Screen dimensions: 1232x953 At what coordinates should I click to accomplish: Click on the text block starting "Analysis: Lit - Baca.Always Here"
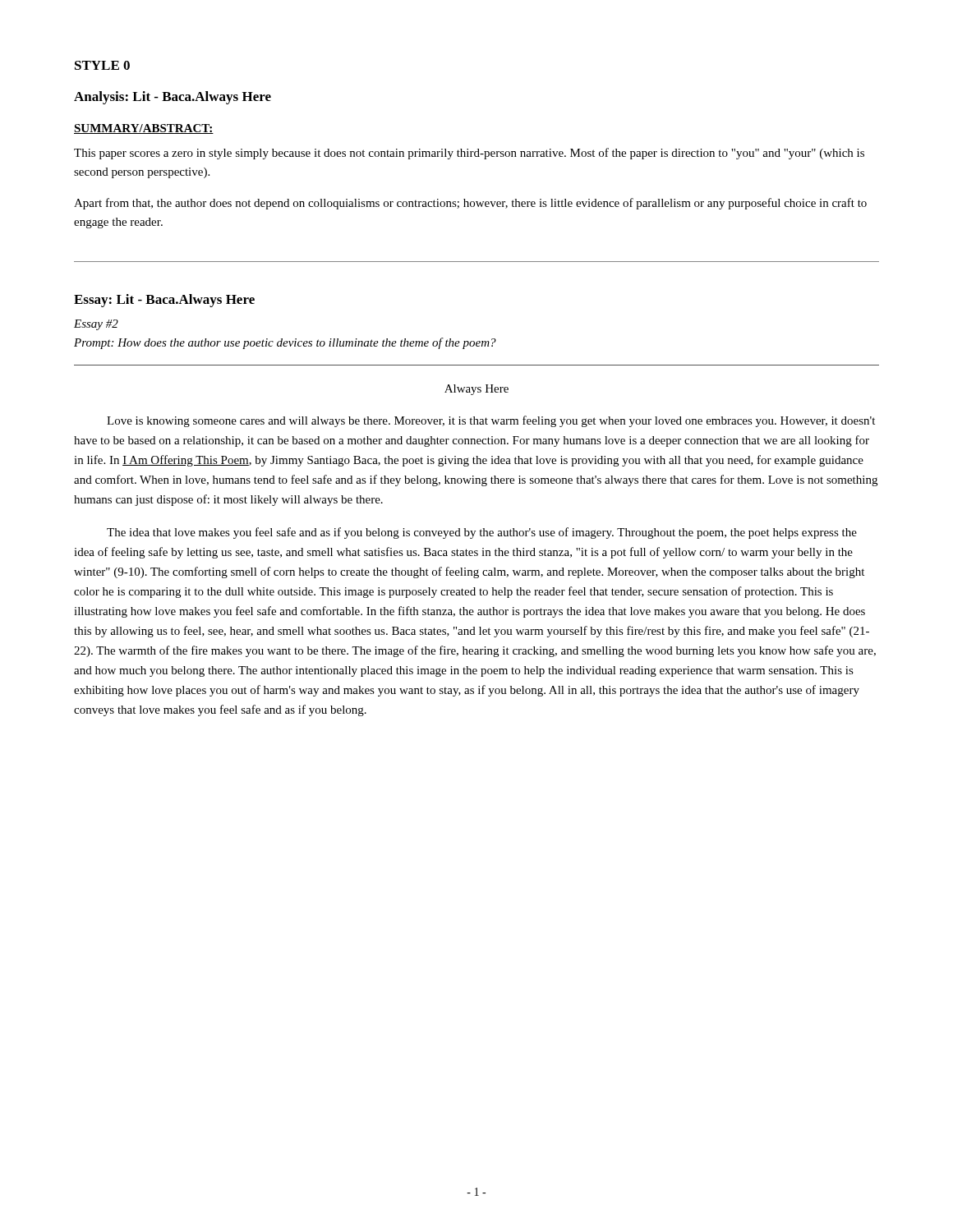coord(173,97)
